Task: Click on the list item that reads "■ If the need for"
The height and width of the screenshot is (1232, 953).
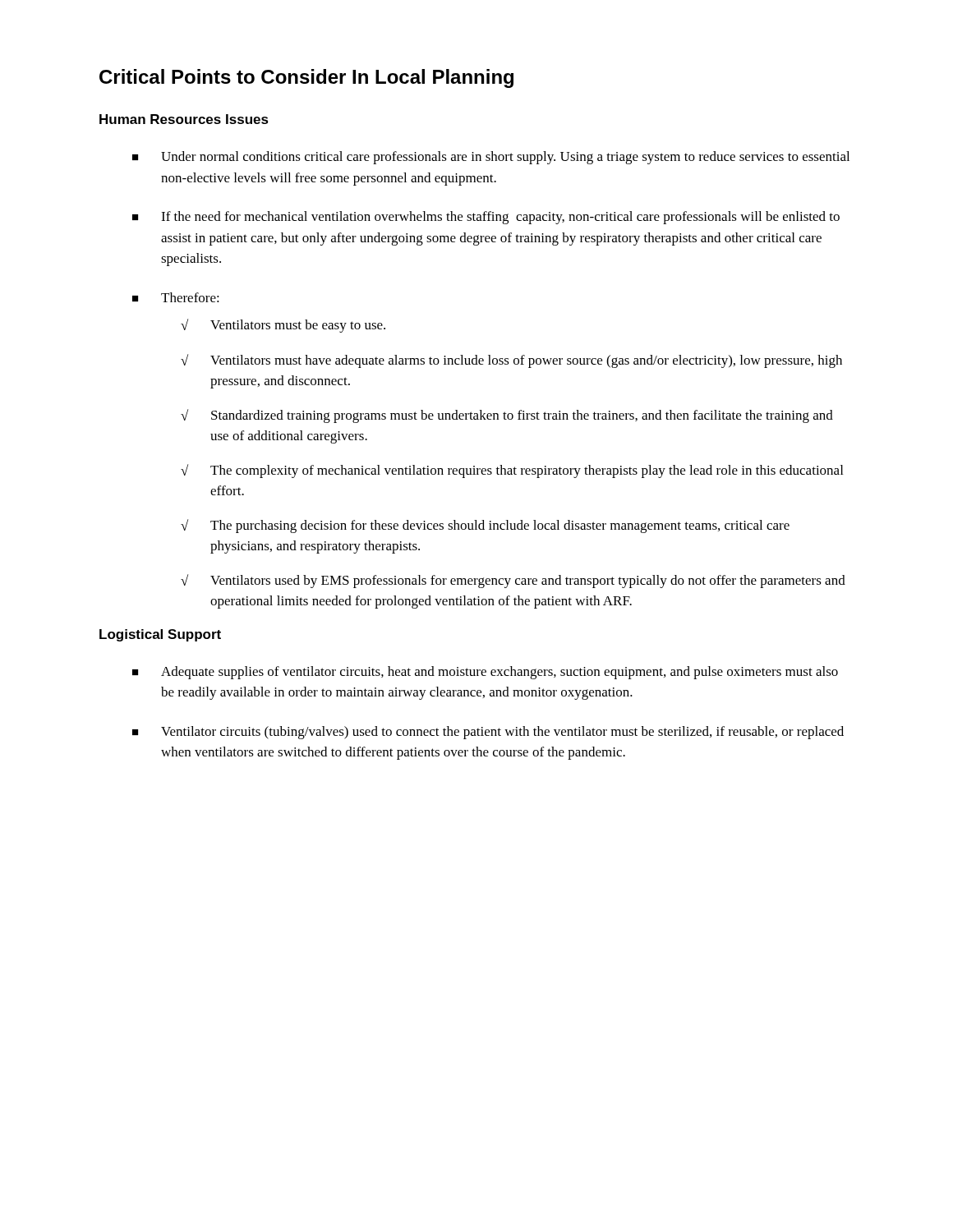Action: tap(493, 238)
